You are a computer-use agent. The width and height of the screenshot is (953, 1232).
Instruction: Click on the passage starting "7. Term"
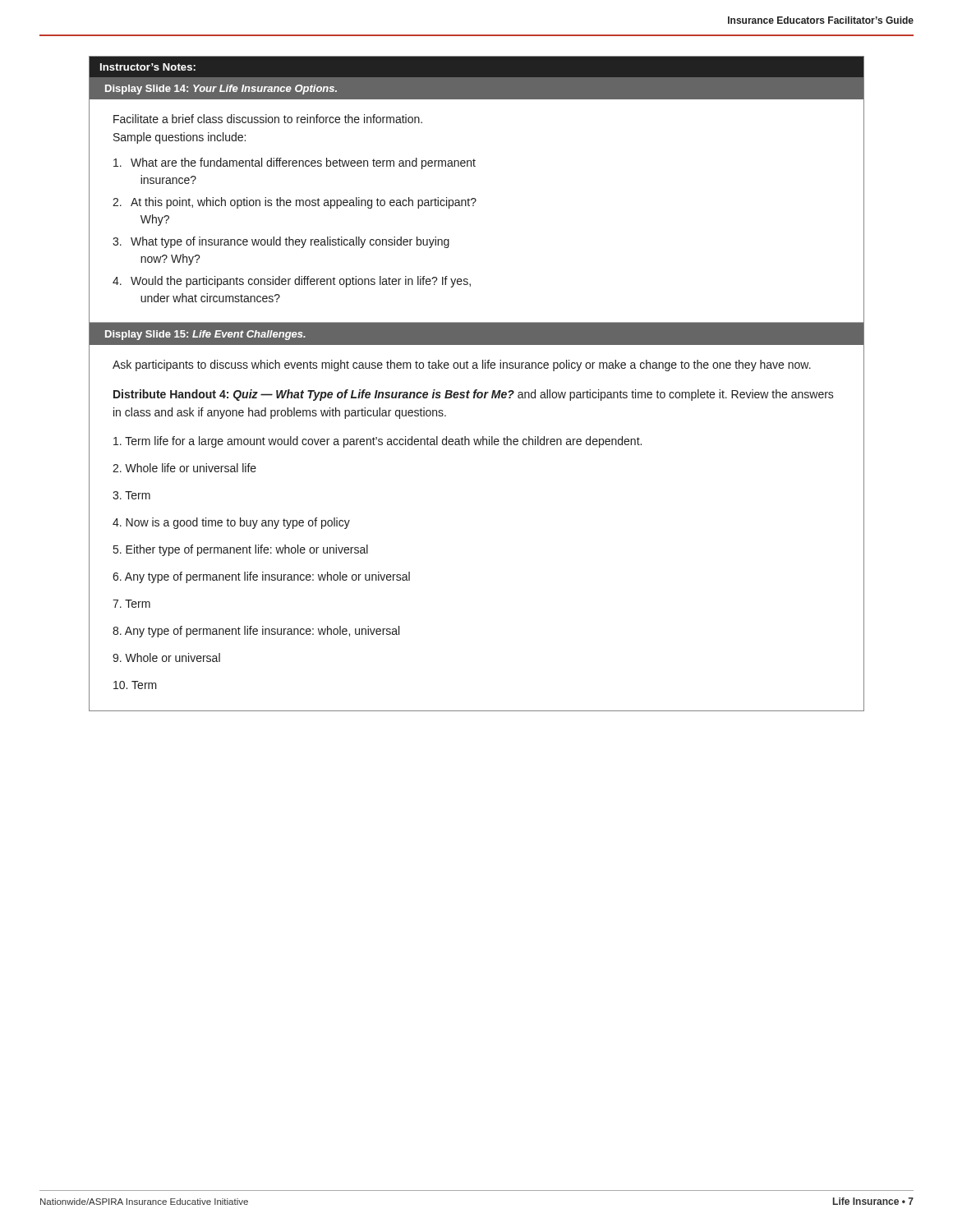[132, 604]
